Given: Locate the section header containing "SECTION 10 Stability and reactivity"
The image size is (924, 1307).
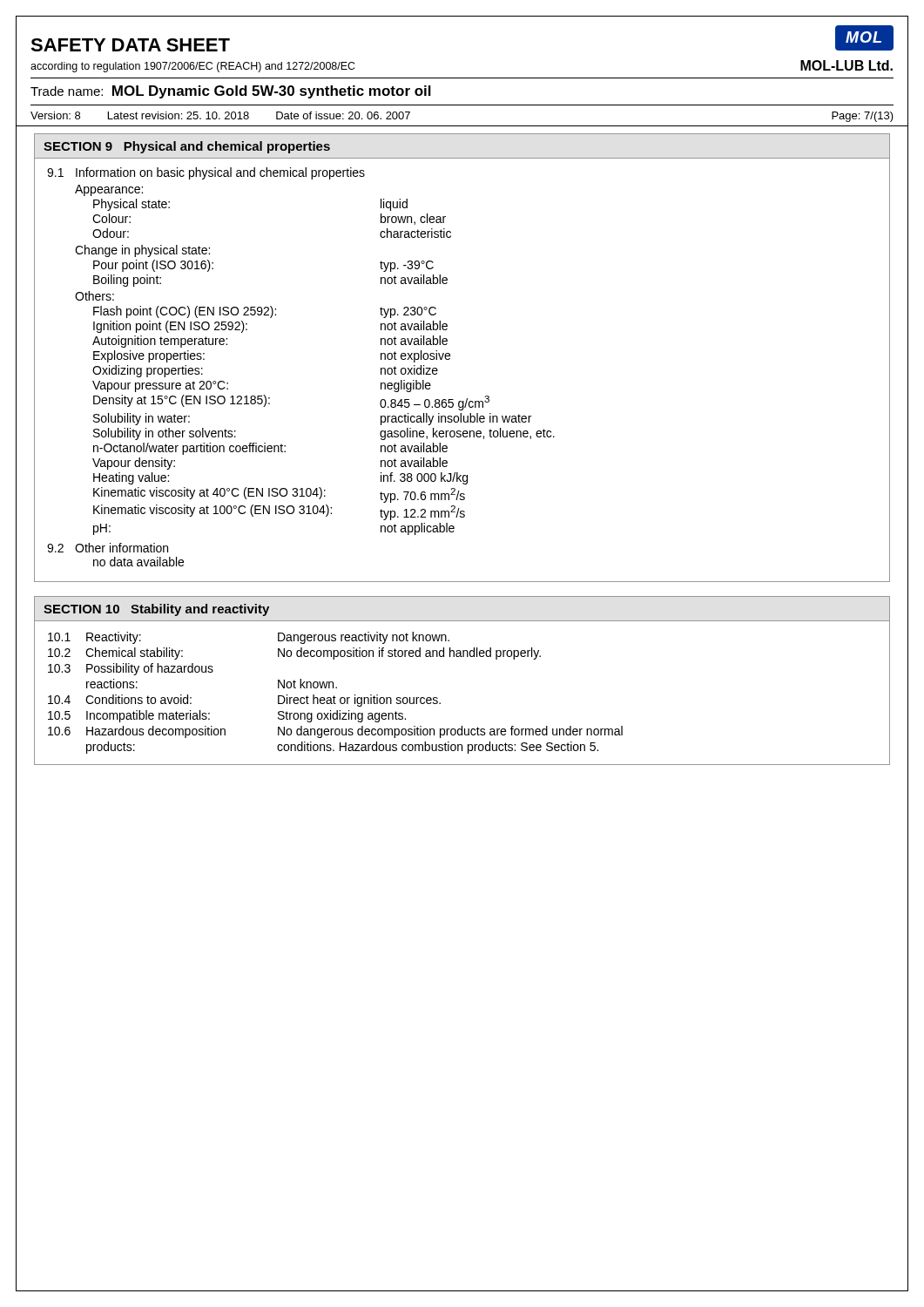Looking at the screenshot, I should pos(156,609).
